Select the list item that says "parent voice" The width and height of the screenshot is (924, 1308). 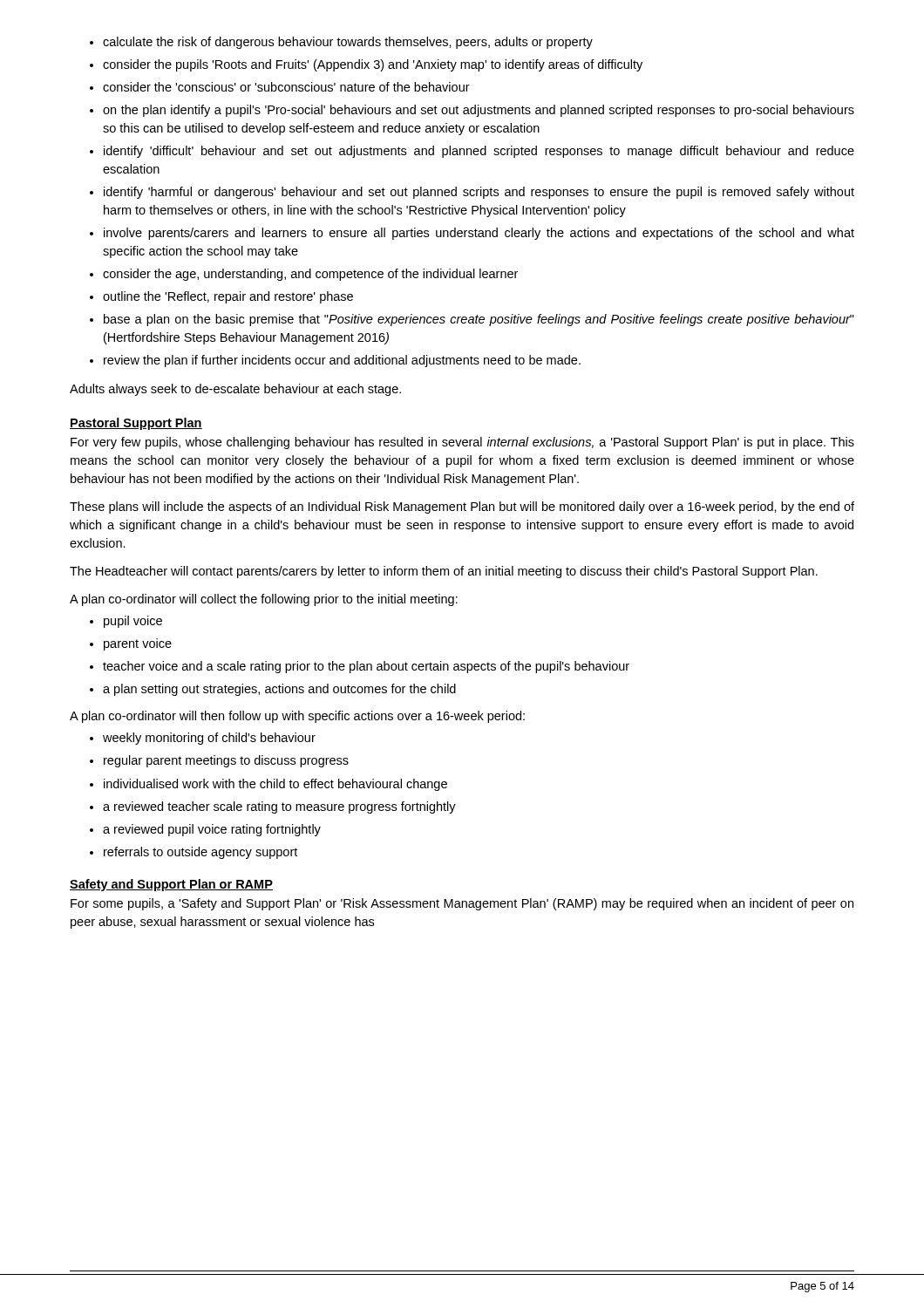(138, 644)
